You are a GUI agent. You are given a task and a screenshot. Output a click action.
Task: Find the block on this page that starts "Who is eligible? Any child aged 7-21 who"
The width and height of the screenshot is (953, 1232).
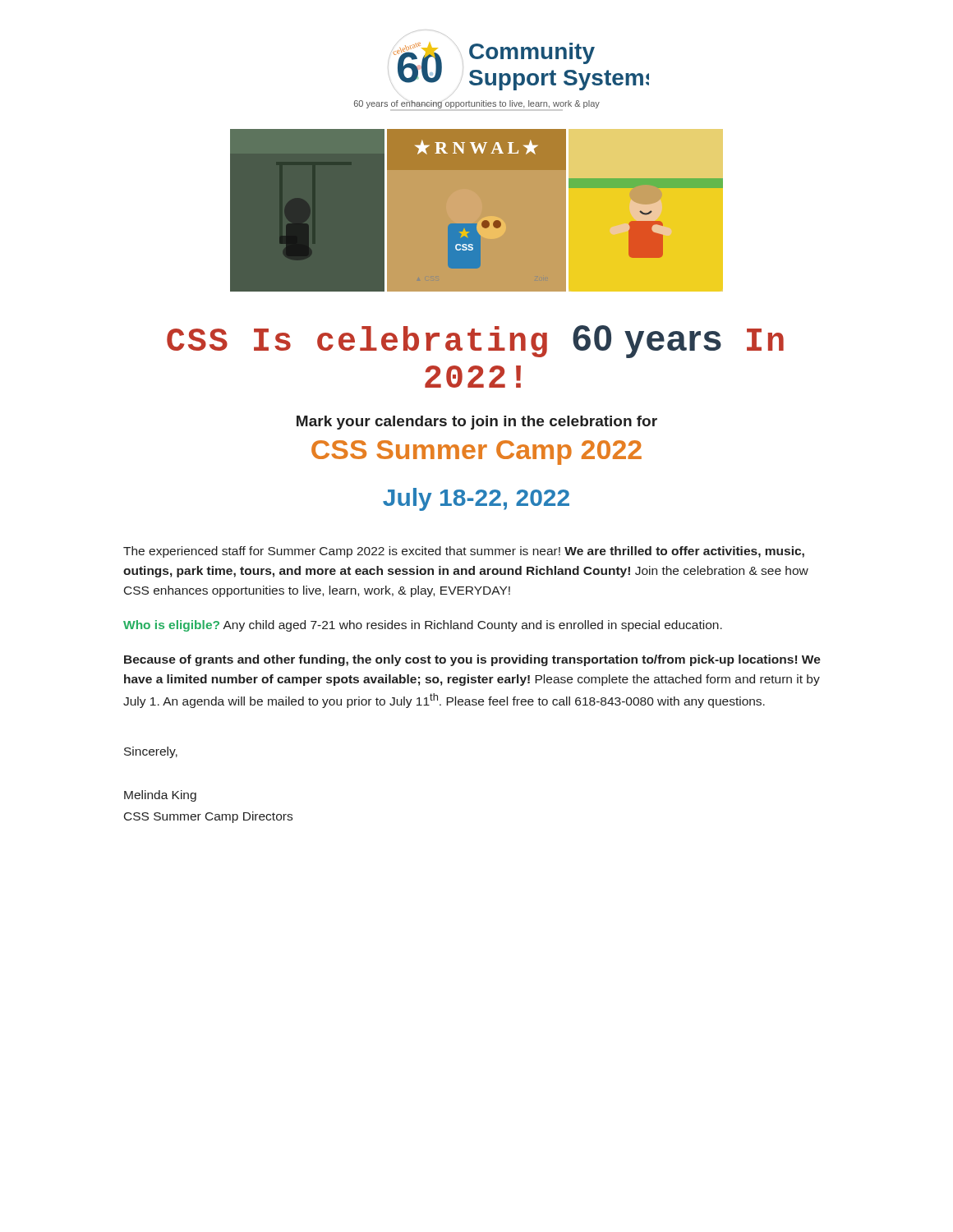[423, 625]
